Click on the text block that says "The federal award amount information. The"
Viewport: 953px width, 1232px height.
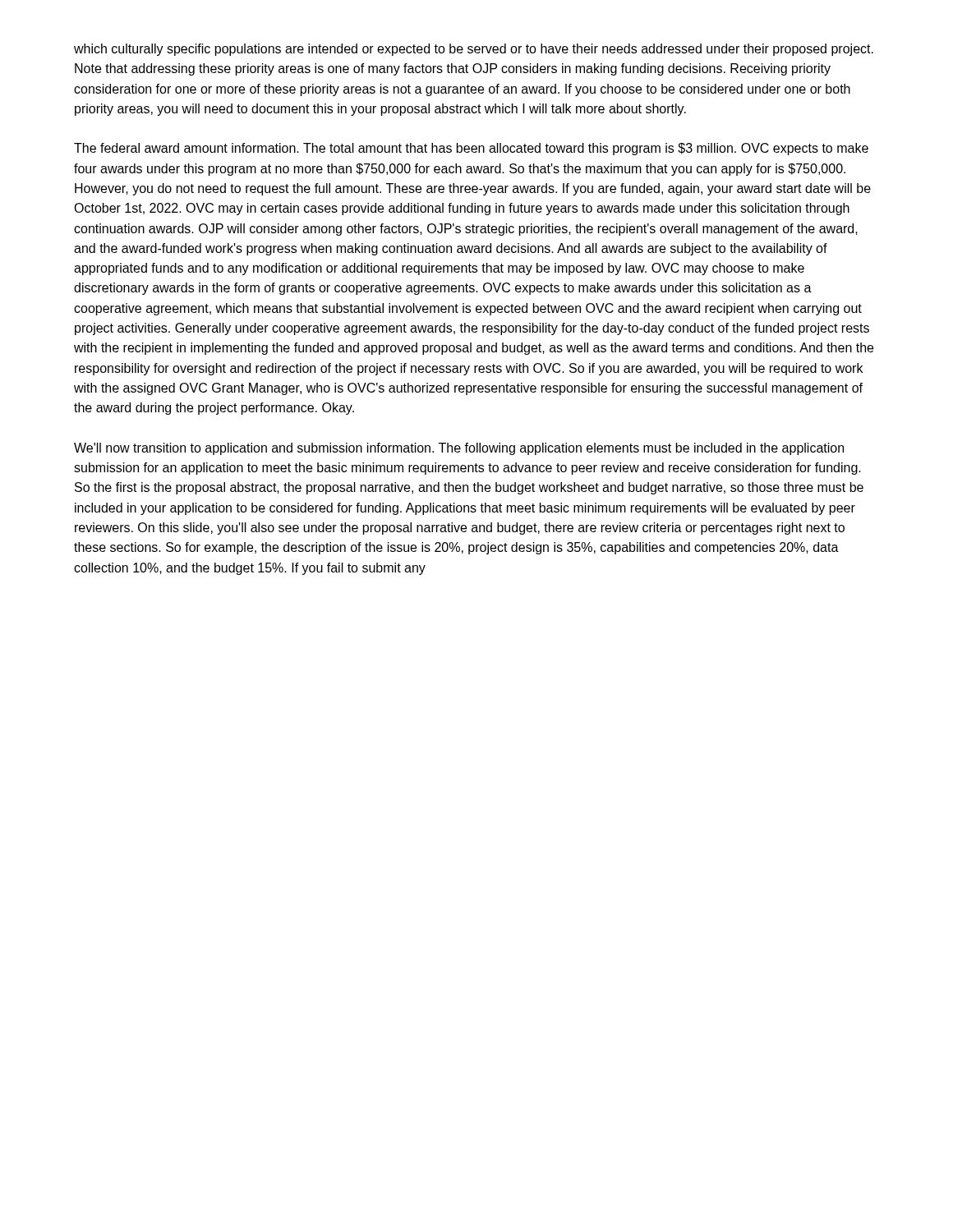coord(474,278)
